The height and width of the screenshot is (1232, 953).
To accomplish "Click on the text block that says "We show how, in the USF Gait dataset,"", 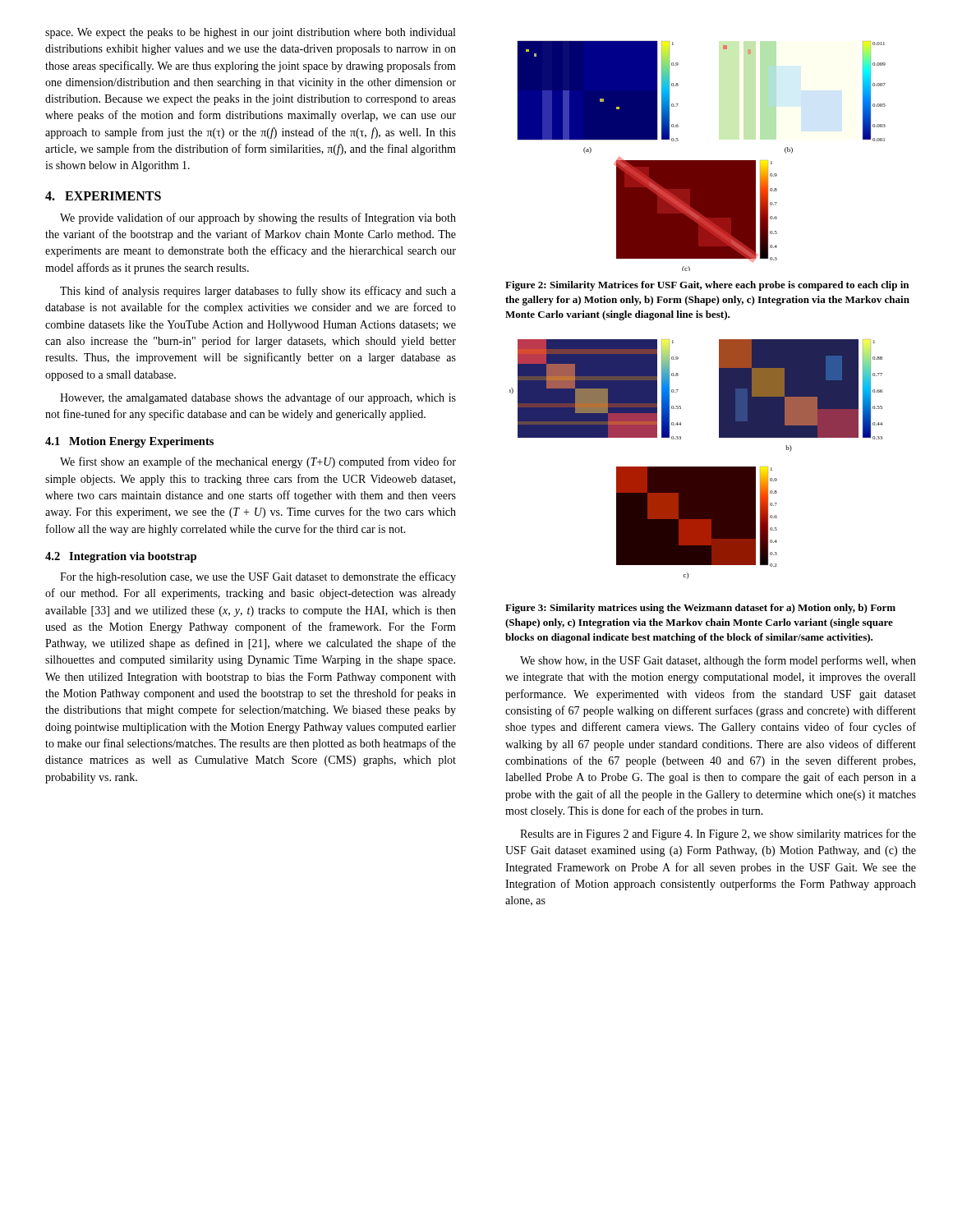I will click(711, 781).
